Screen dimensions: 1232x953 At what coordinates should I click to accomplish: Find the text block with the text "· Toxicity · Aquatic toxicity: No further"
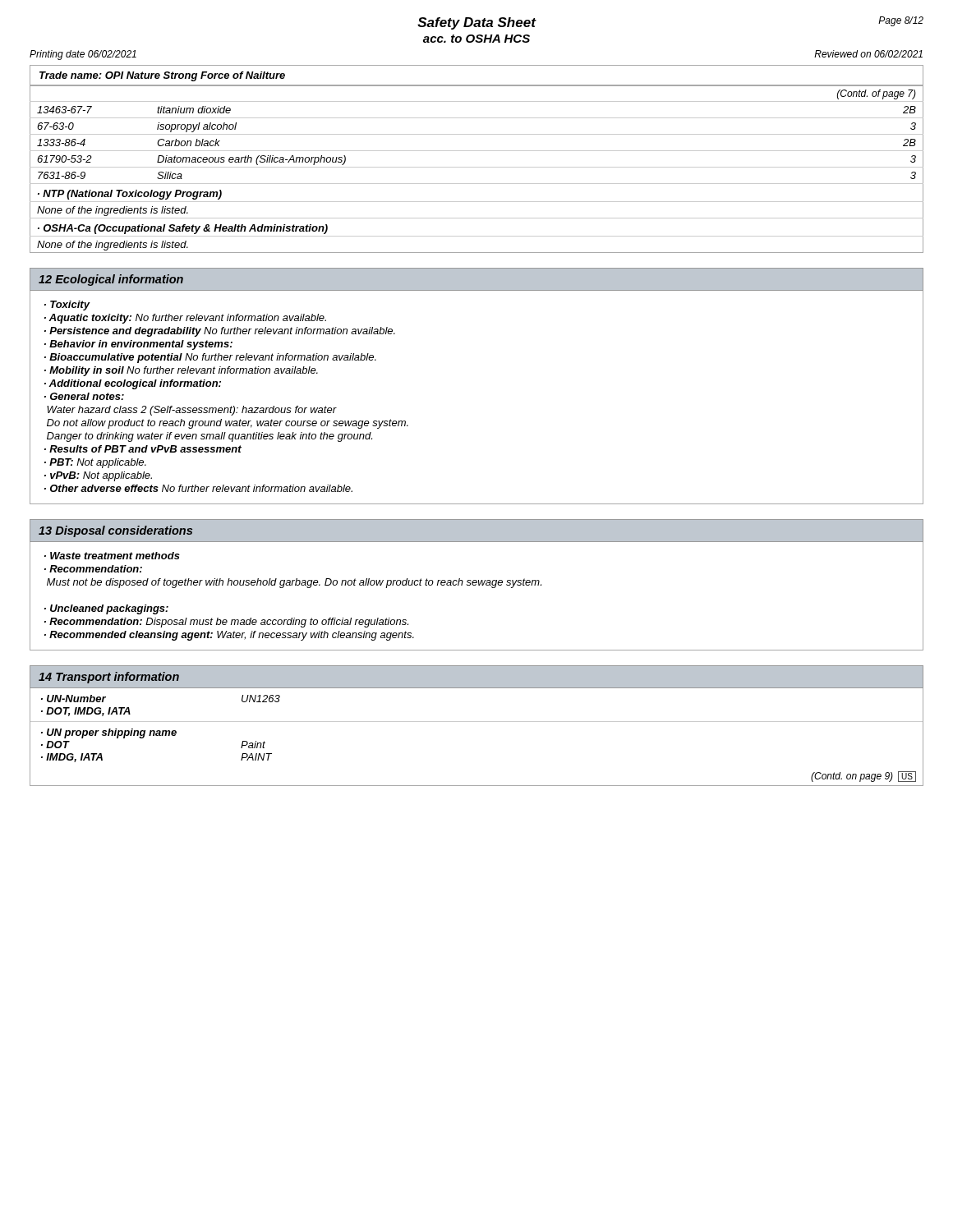pos(67,306)
